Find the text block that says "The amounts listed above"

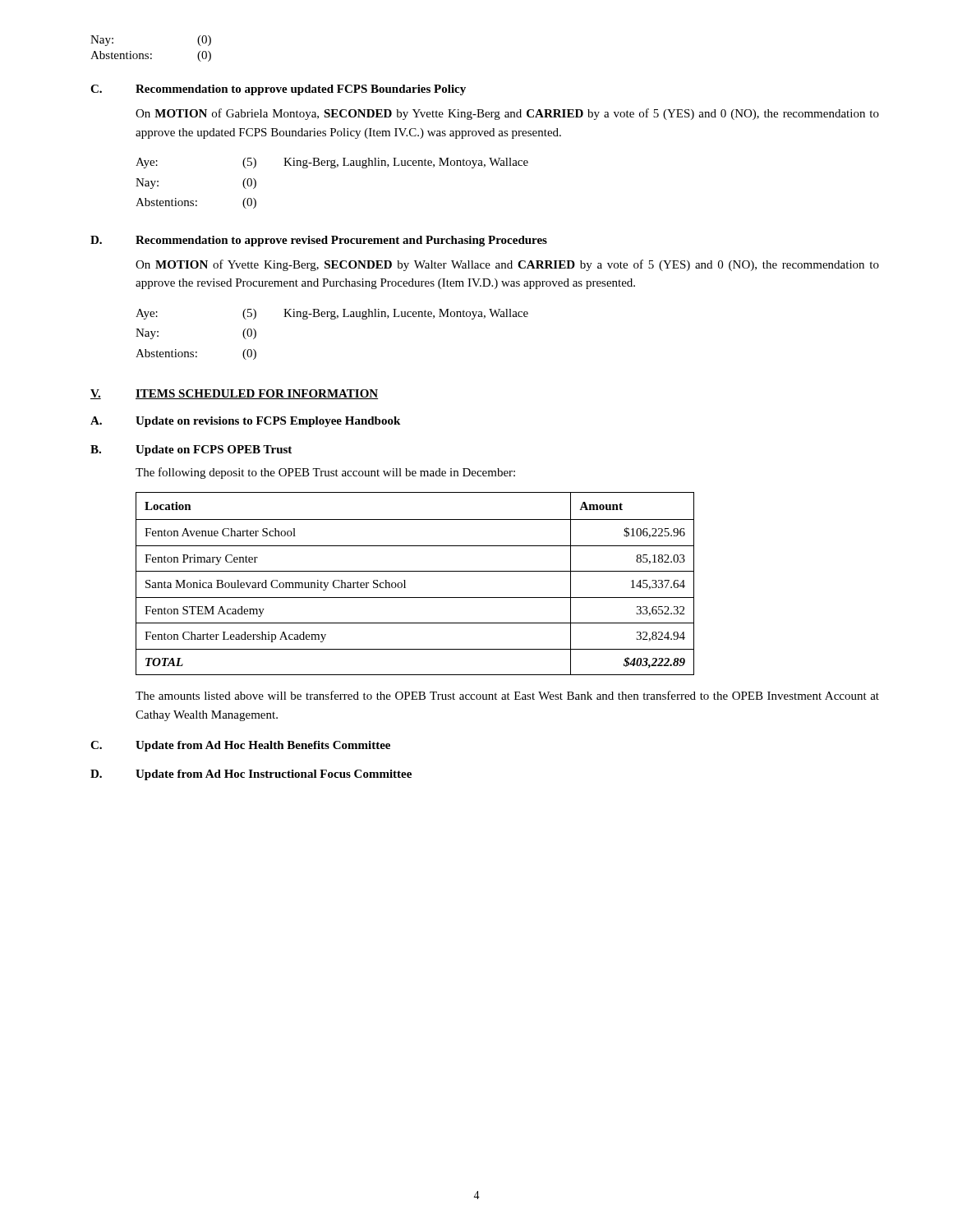[507, 705]
